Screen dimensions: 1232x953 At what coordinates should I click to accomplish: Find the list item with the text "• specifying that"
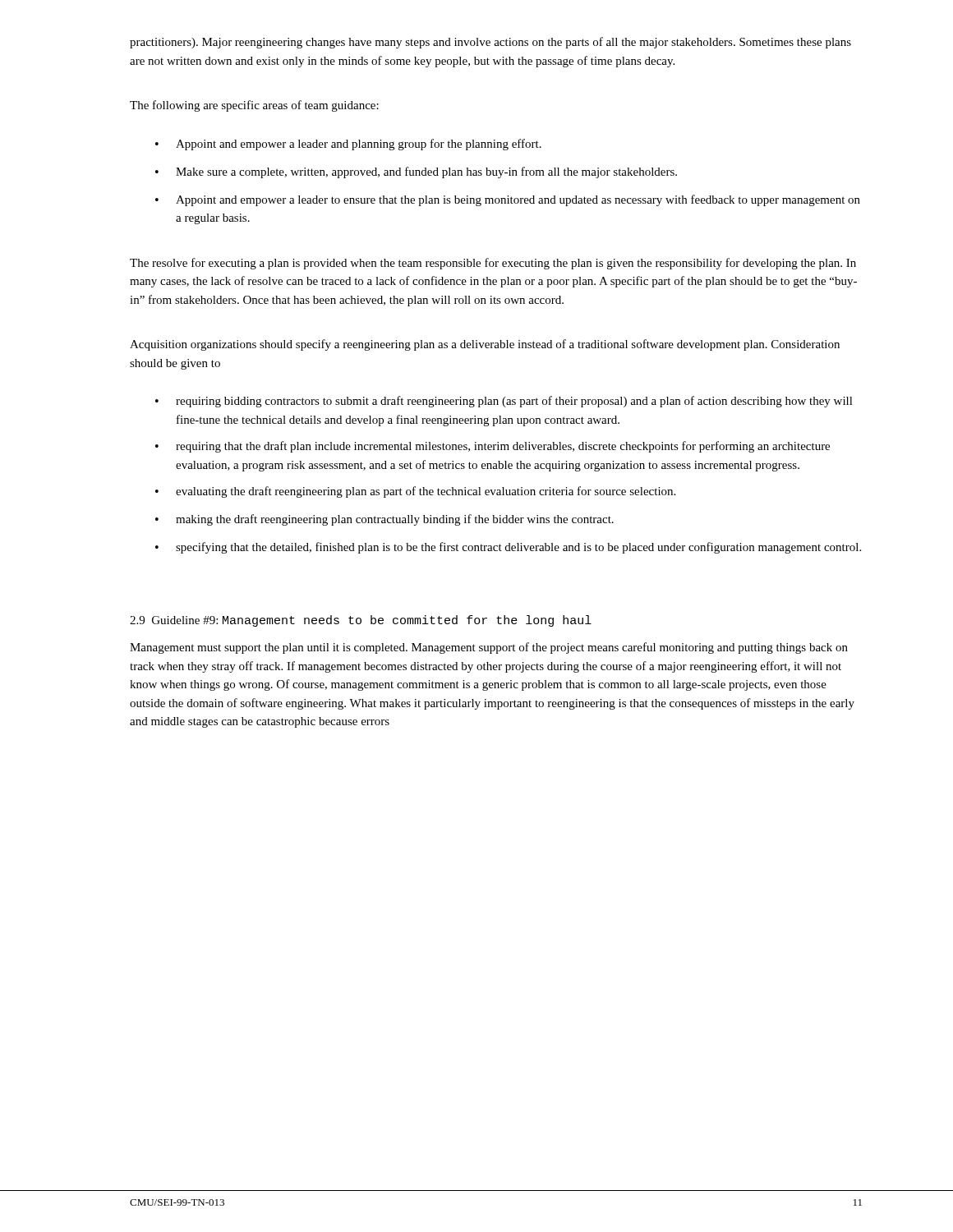pyautogui.click(x=509, y=548)
